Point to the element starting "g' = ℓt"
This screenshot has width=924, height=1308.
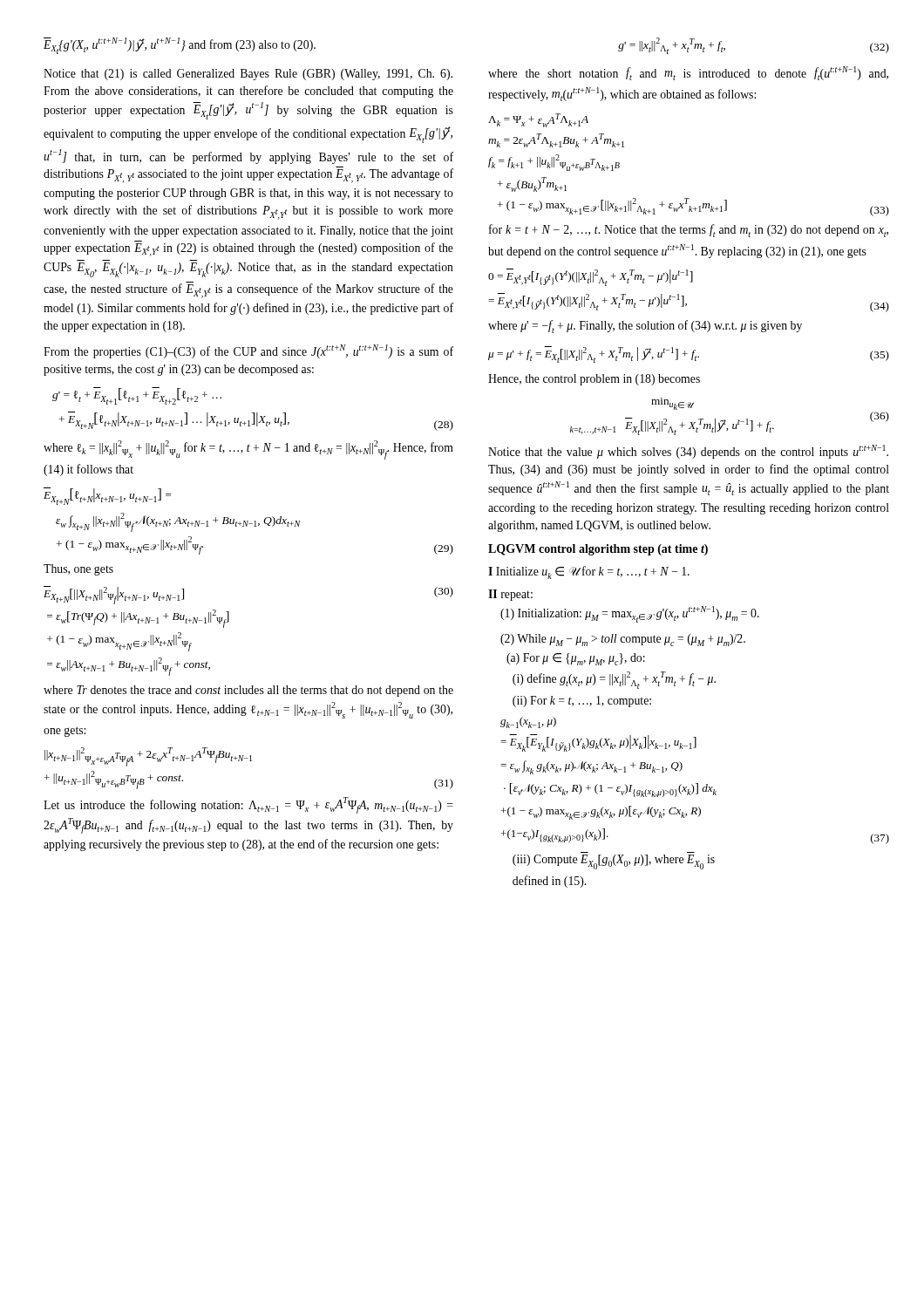point(248,408)
